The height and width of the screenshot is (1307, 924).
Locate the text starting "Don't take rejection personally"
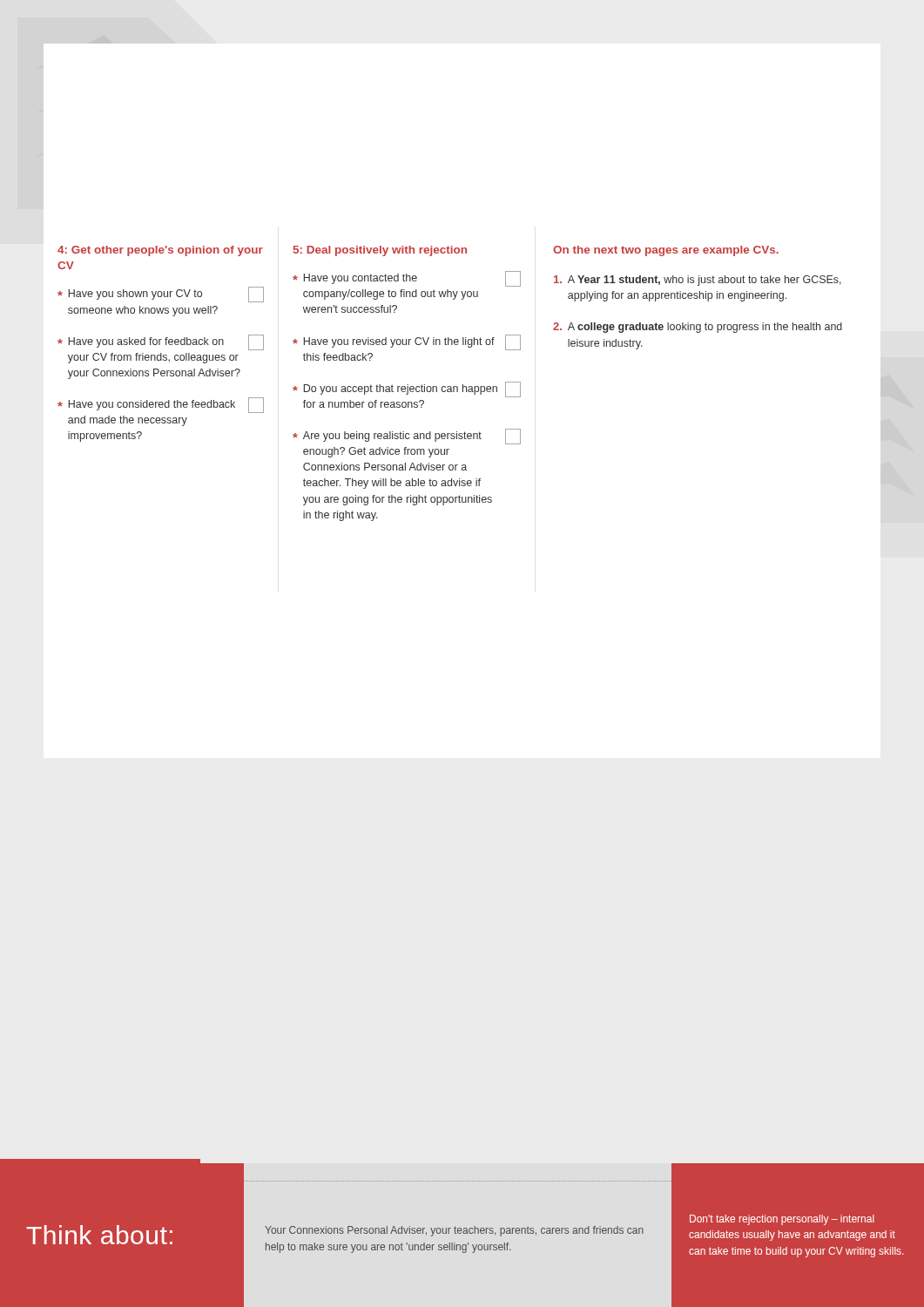coord(797,1235)
